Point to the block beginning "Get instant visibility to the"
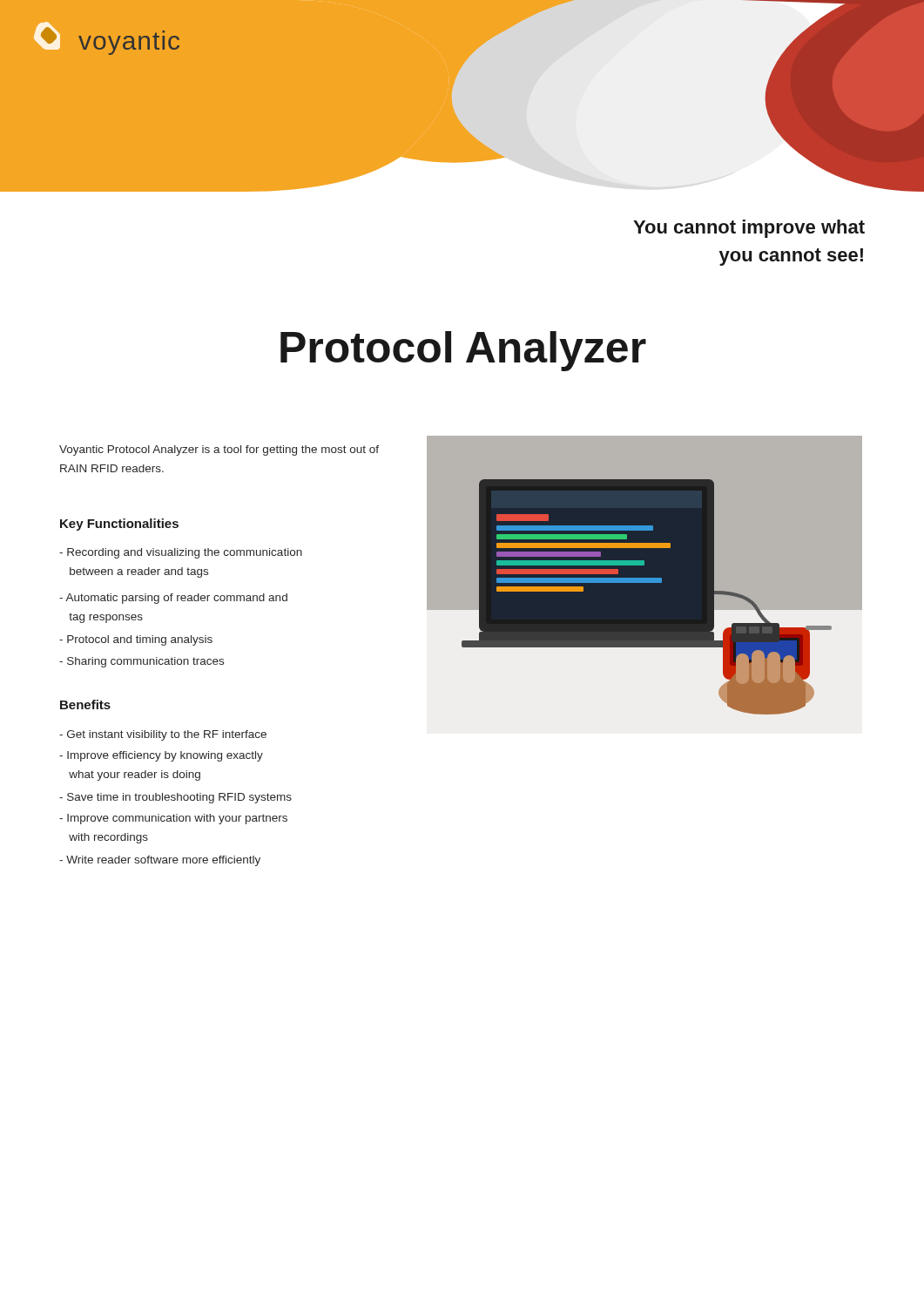 click(222, 735)
